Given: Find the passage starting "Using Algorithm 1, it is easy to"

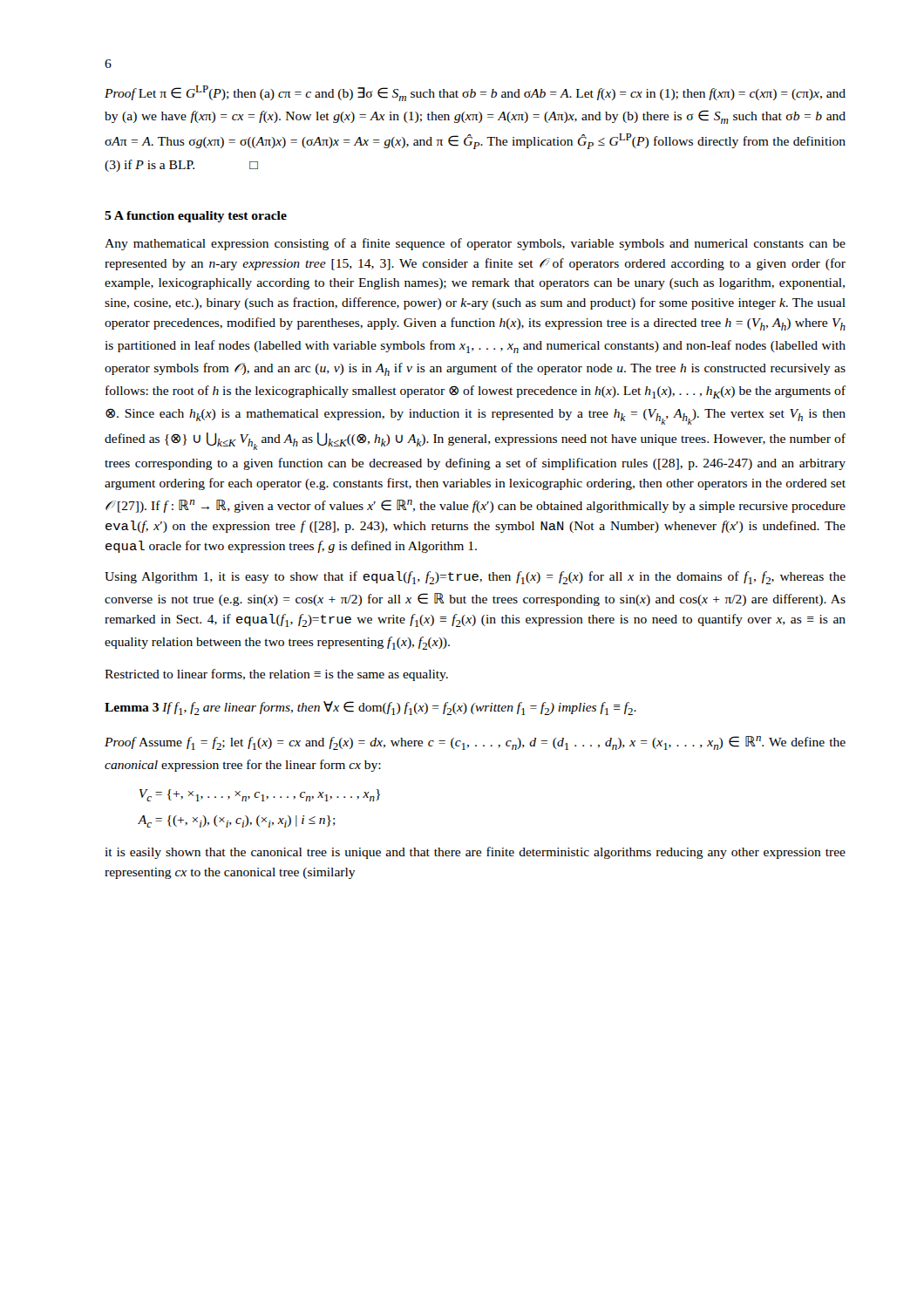Looking at the screenshot, I should [475, 610].
